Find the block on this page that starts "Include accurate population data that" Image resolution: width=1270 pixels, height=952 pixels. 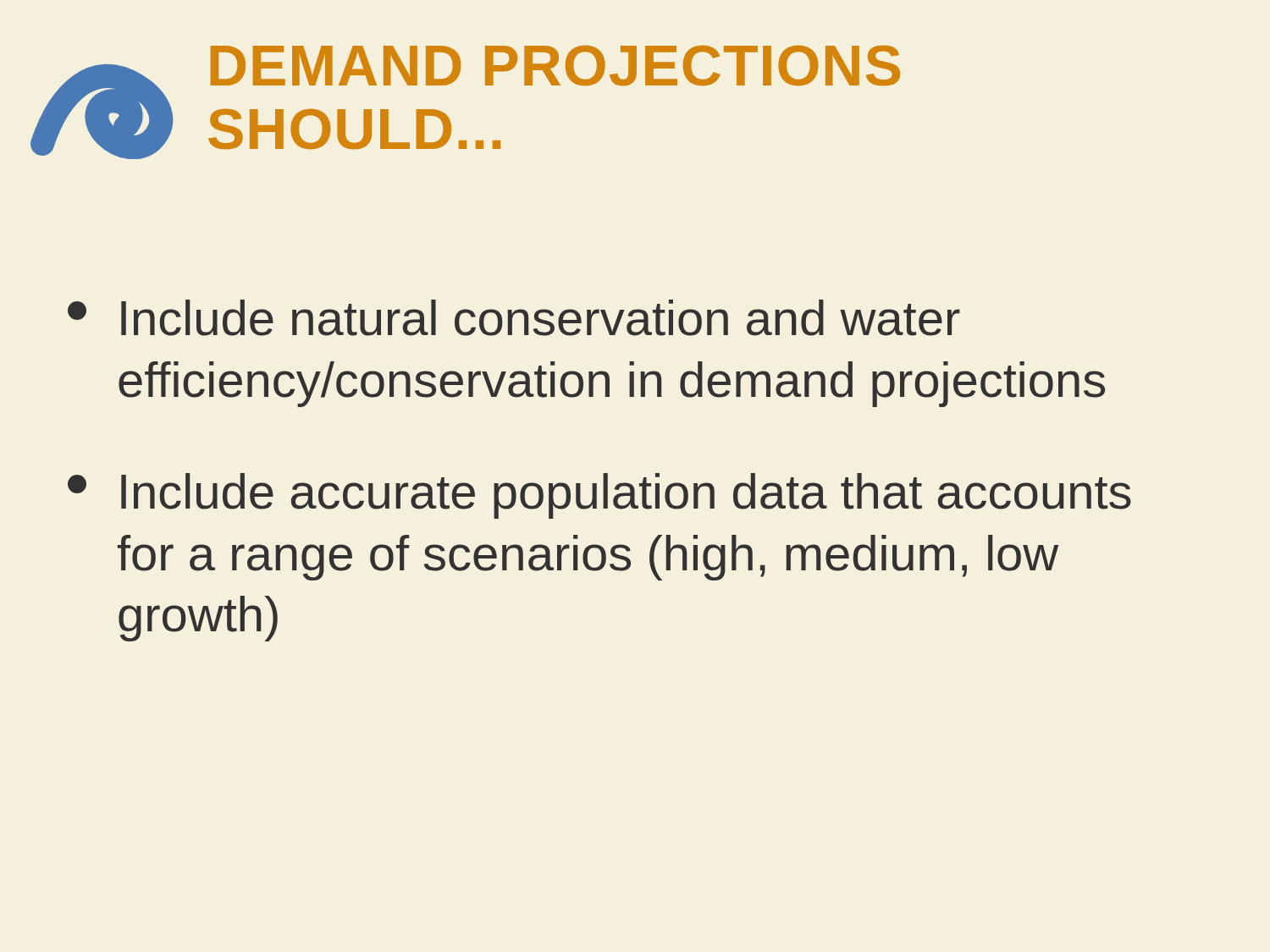click(x=635, y=553)
